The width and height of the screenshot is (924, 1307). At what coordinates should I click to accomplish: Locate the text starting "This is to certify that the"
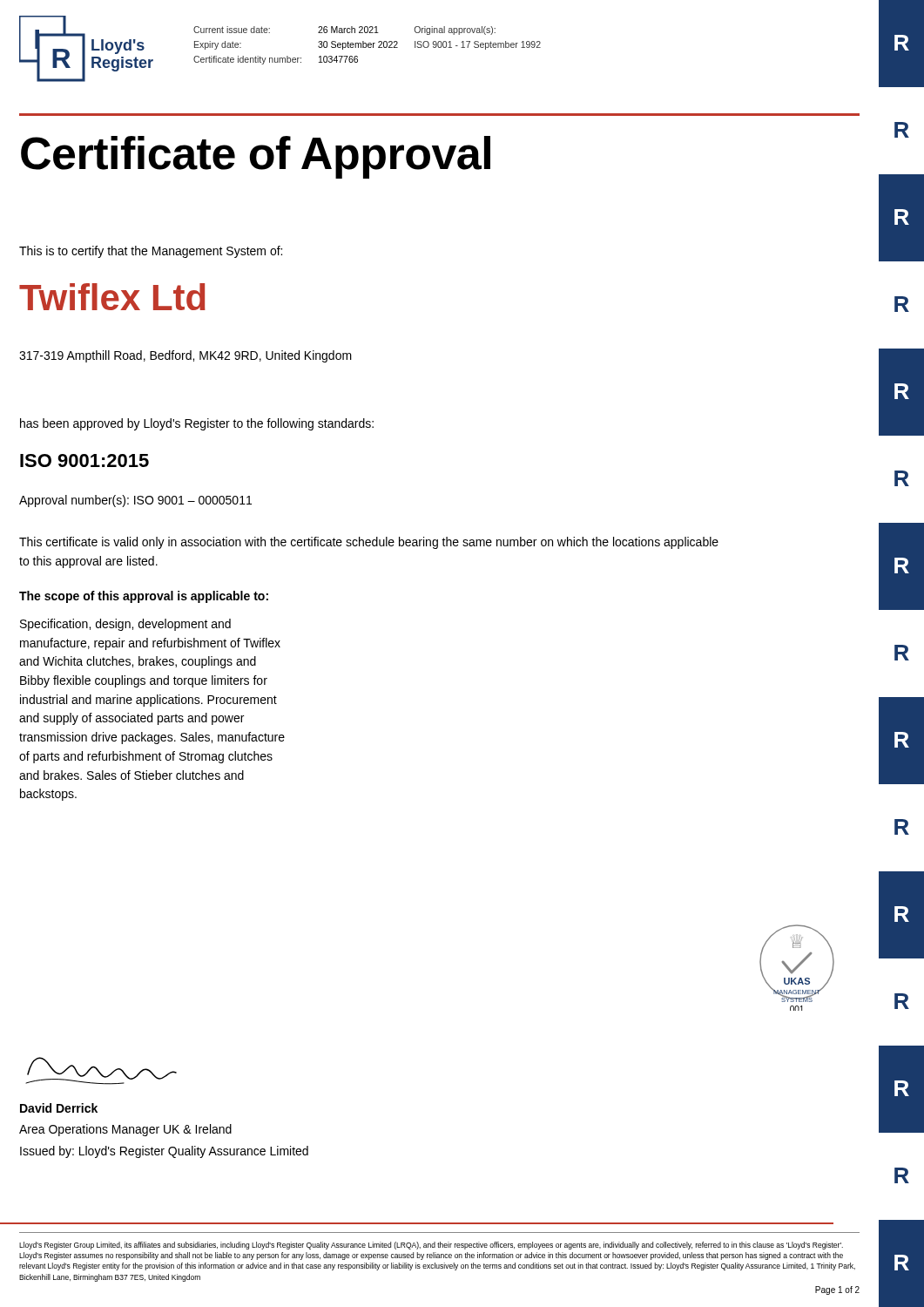point(151,251)
